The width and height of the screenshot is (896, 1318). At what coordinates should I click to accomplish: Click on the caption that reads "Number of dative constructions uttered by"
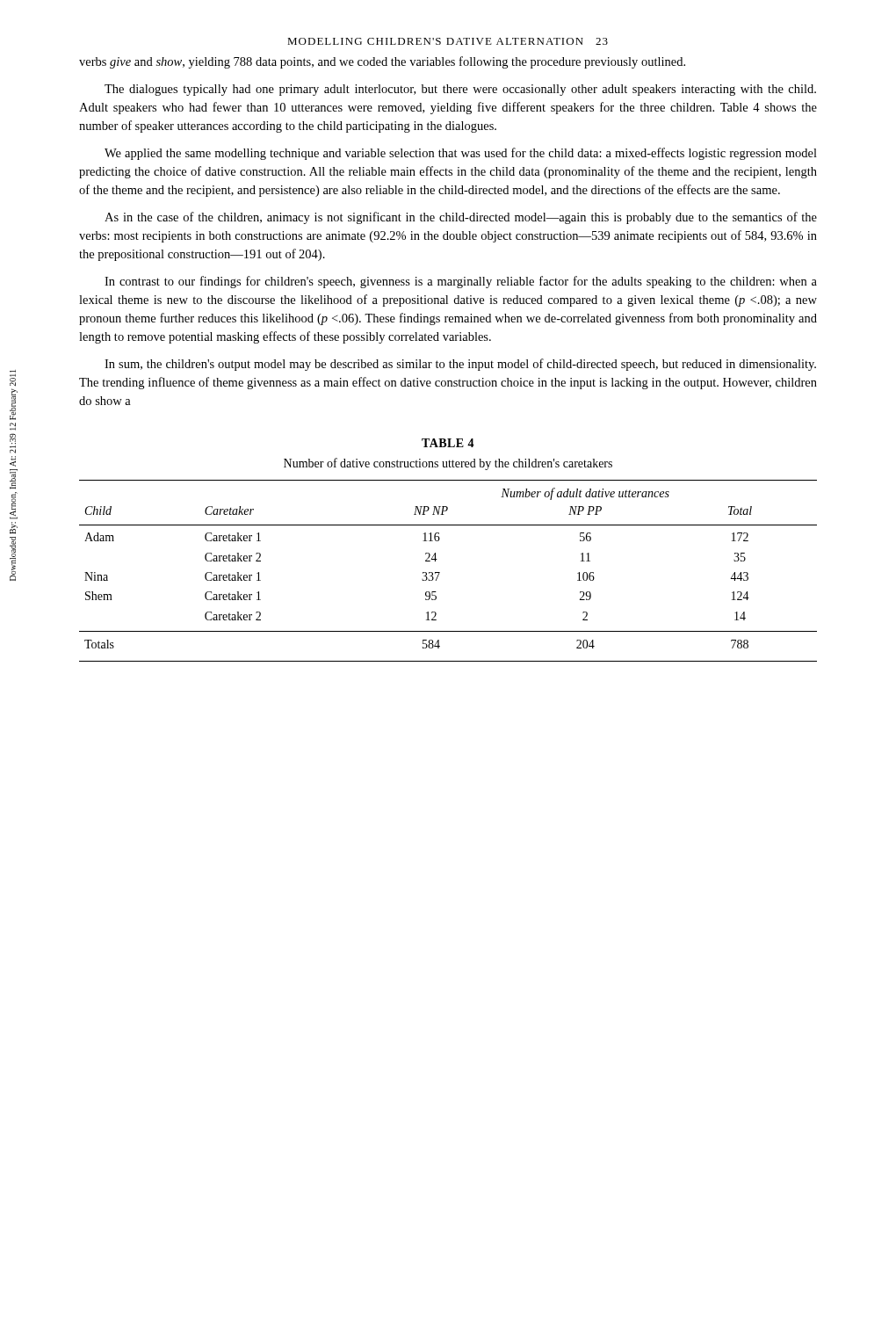click(x=448, y=463)
